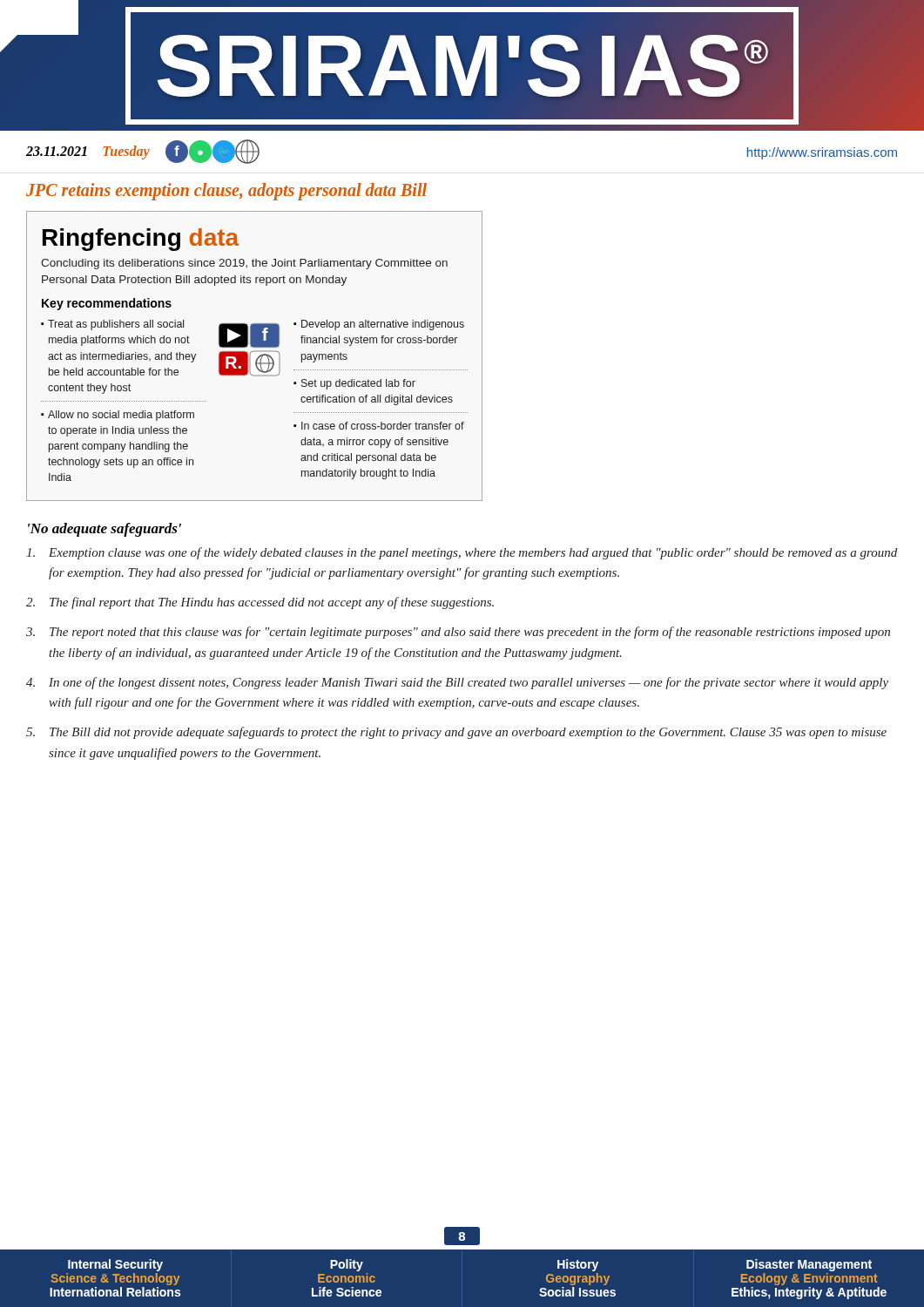Viewport: 924px width, 1307px height.
Task: Locate the block of text that opens with "5. The Bill did"
Action: click(462, 743)
